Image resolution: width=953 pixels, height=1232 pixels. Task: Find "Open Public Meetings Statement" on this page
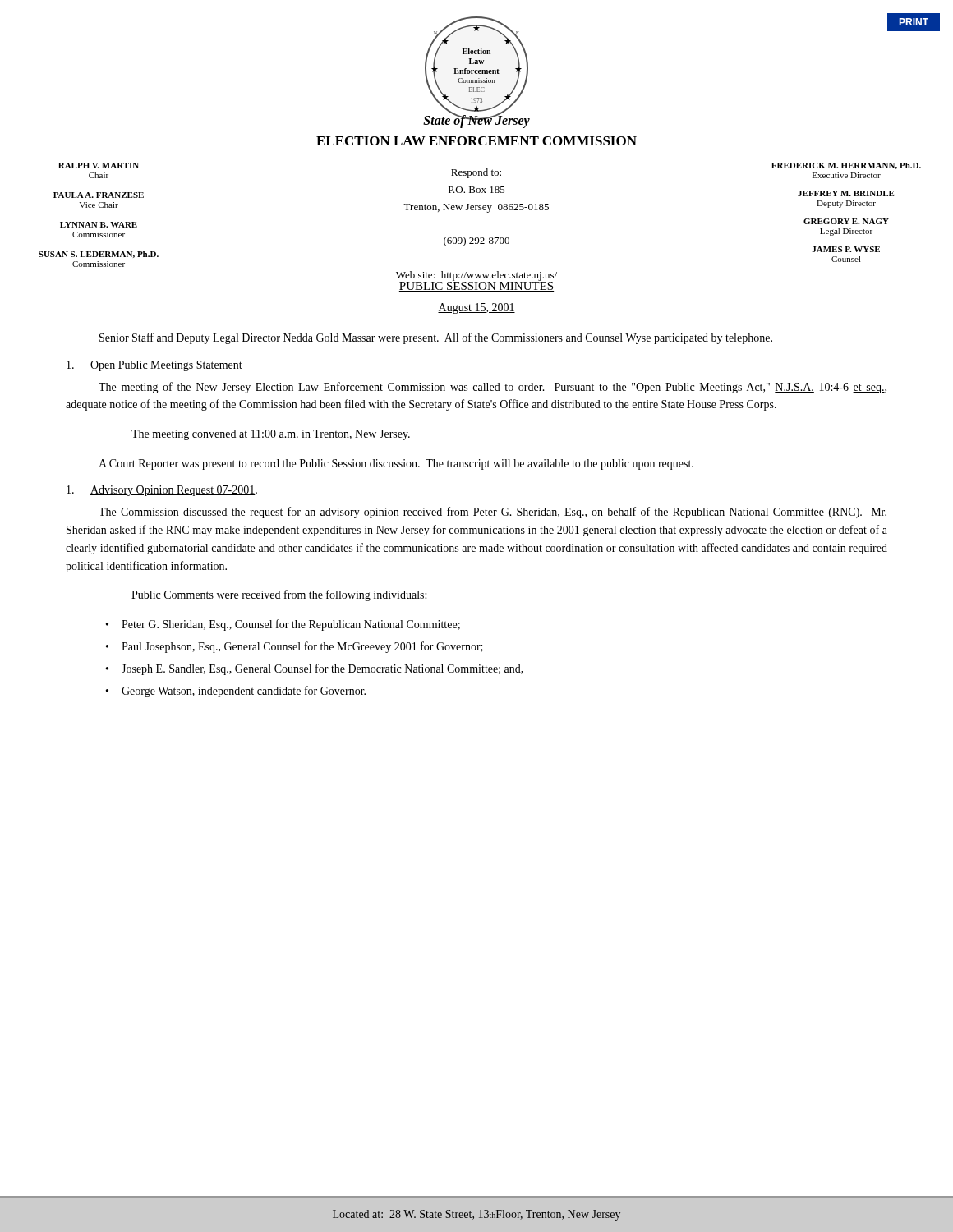[154, 365]
